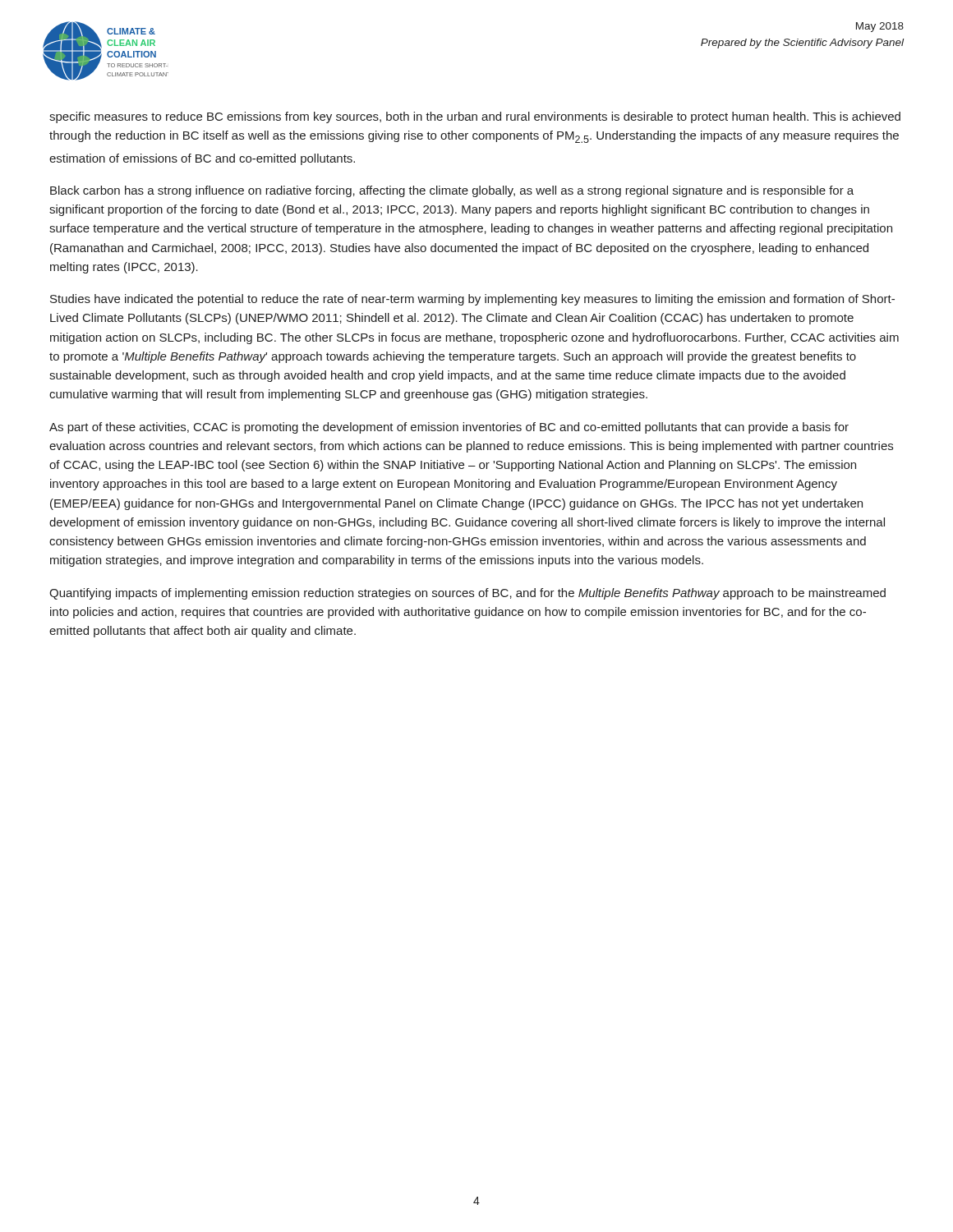The height and width of the screenshot is (1232, 953).
Task: Point to the block beginning "Black carbon has"
Action: (x=476, y=228)
